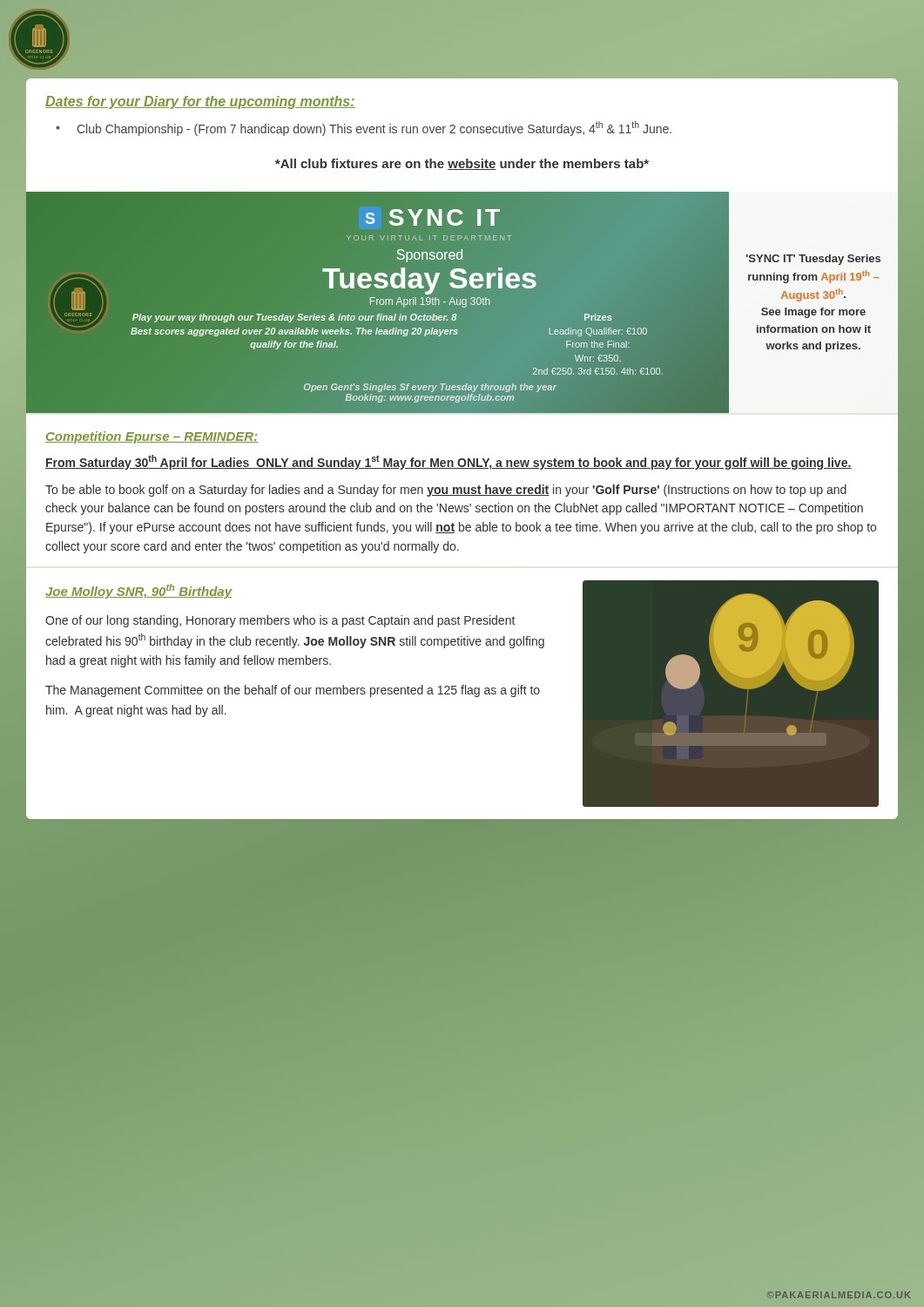Find the text starting "Club Championship - (From 7 handicap"
This screenshot has width=924, height=1307.
point(375,127)
